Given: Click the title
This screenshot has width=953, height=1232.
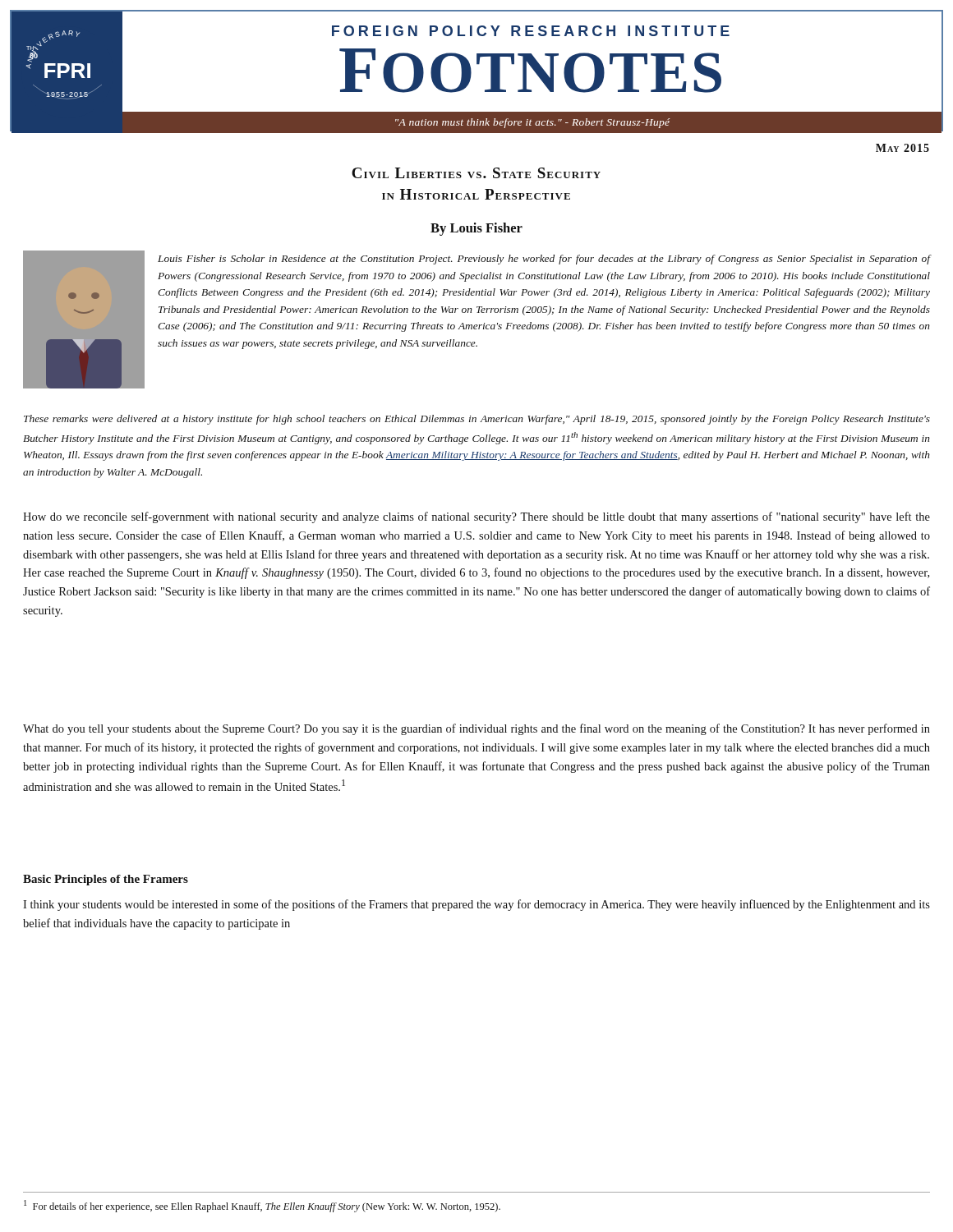Looking at the screenshot, I should pos(476,184).
